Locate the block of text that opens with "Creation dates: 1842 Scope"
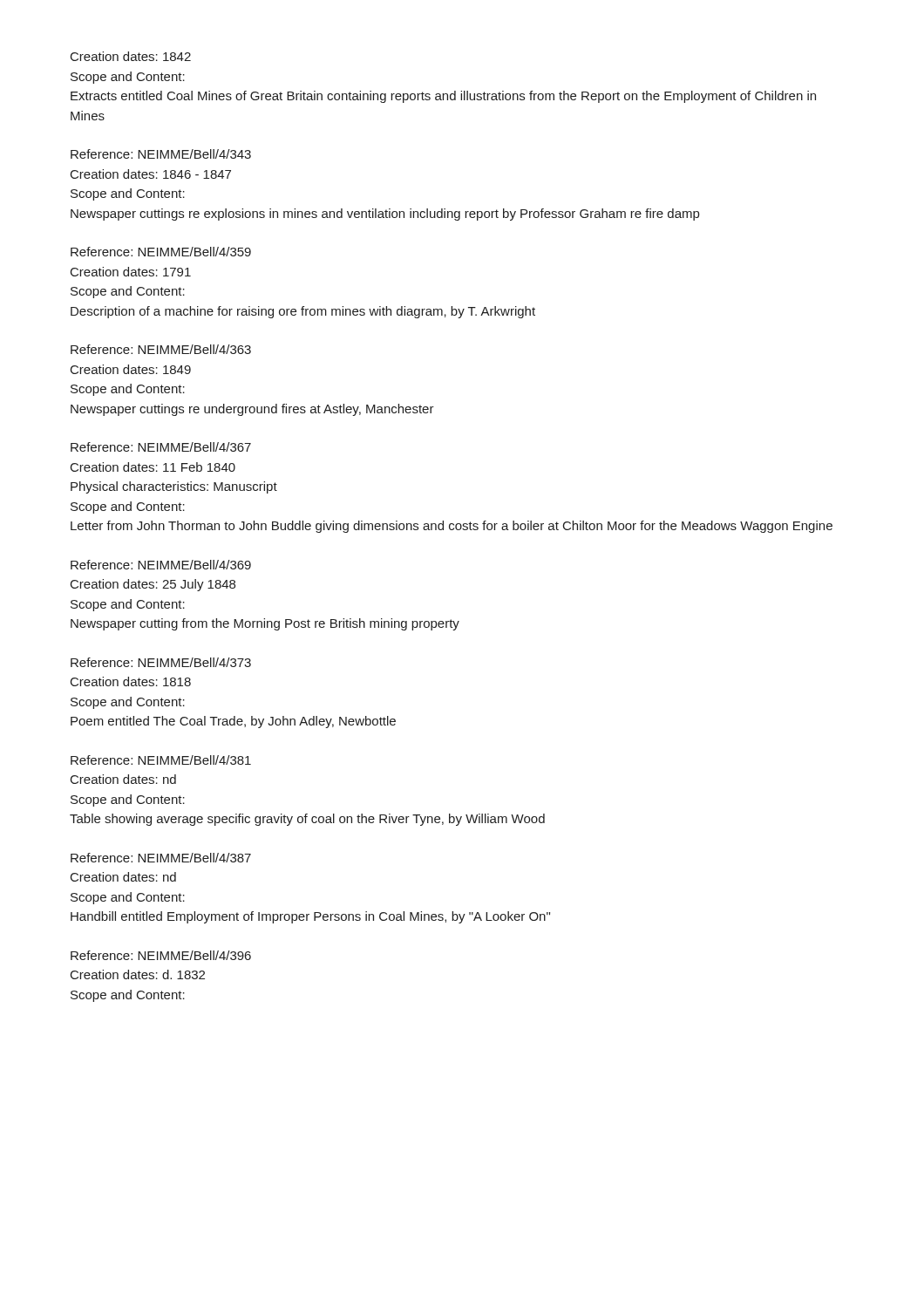Viewport: 924px width, 1308px height. tap(462, 86)
